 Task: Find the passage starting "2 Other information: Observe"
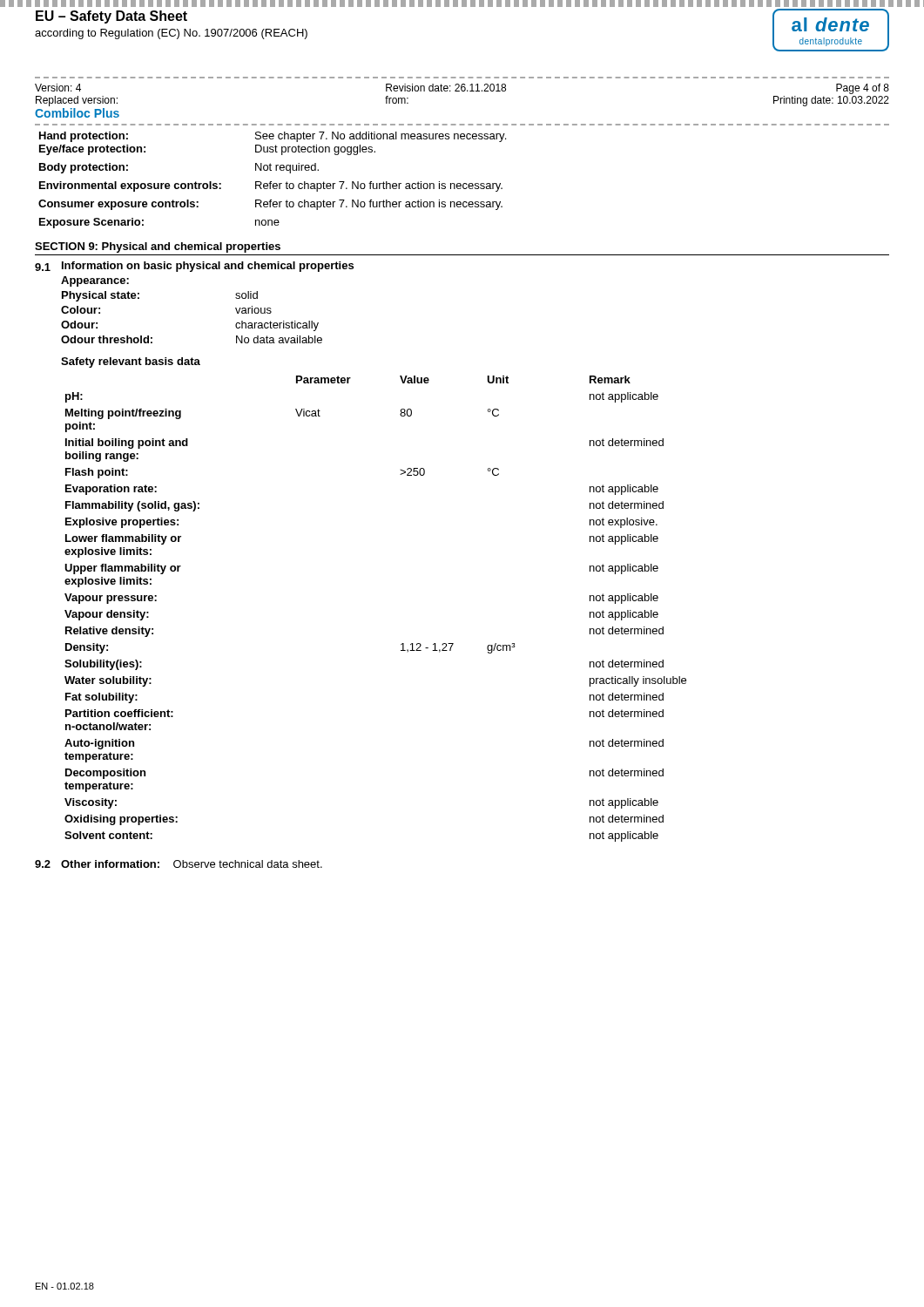click(x=179, y=864)
